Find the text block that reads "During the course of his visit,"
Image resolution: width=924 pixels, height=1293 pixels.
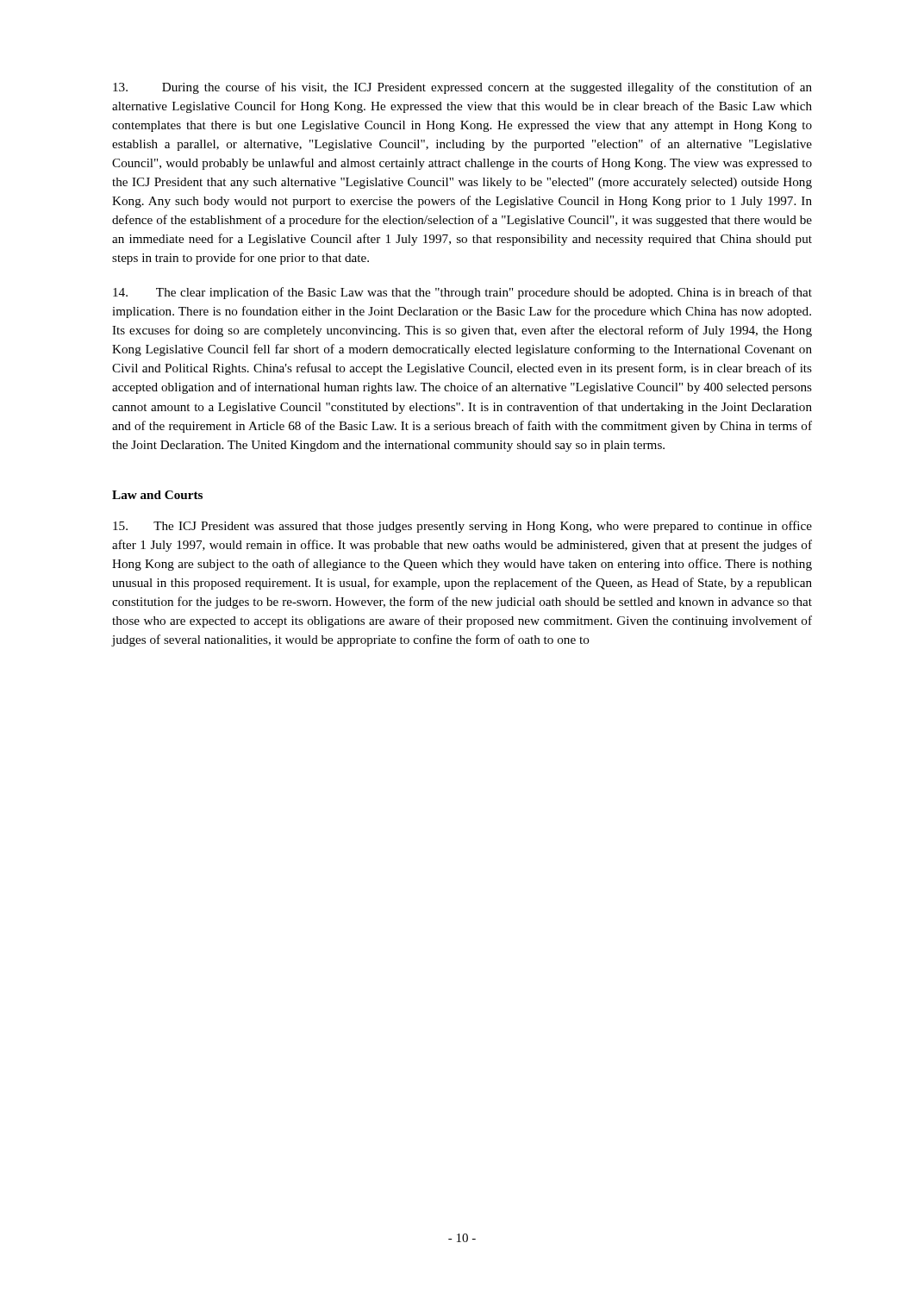(462, 171)
